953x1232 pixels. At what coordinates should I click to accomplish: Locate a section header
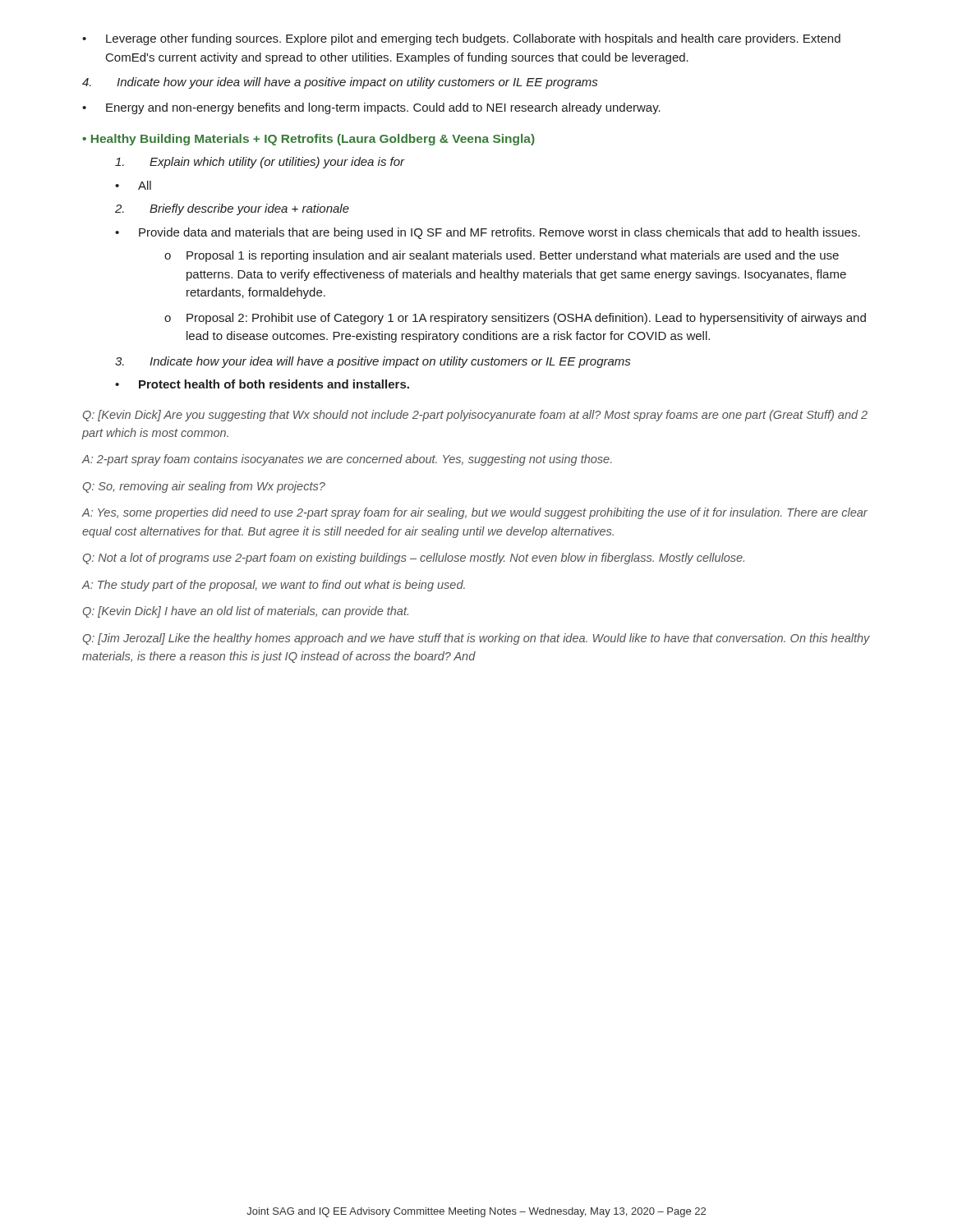pos(308,138)
